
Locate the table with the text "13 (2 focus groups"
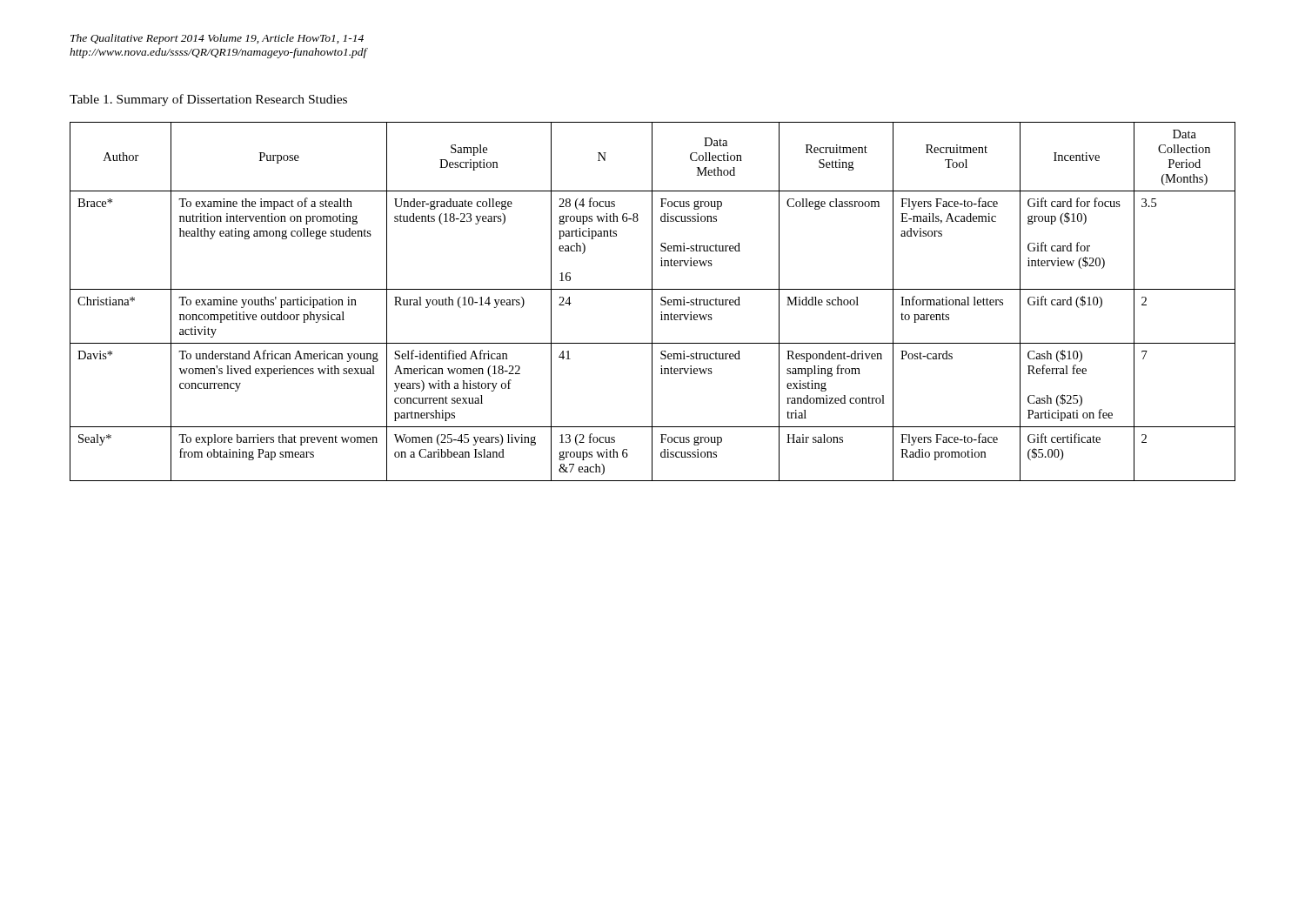click(652, 301)
